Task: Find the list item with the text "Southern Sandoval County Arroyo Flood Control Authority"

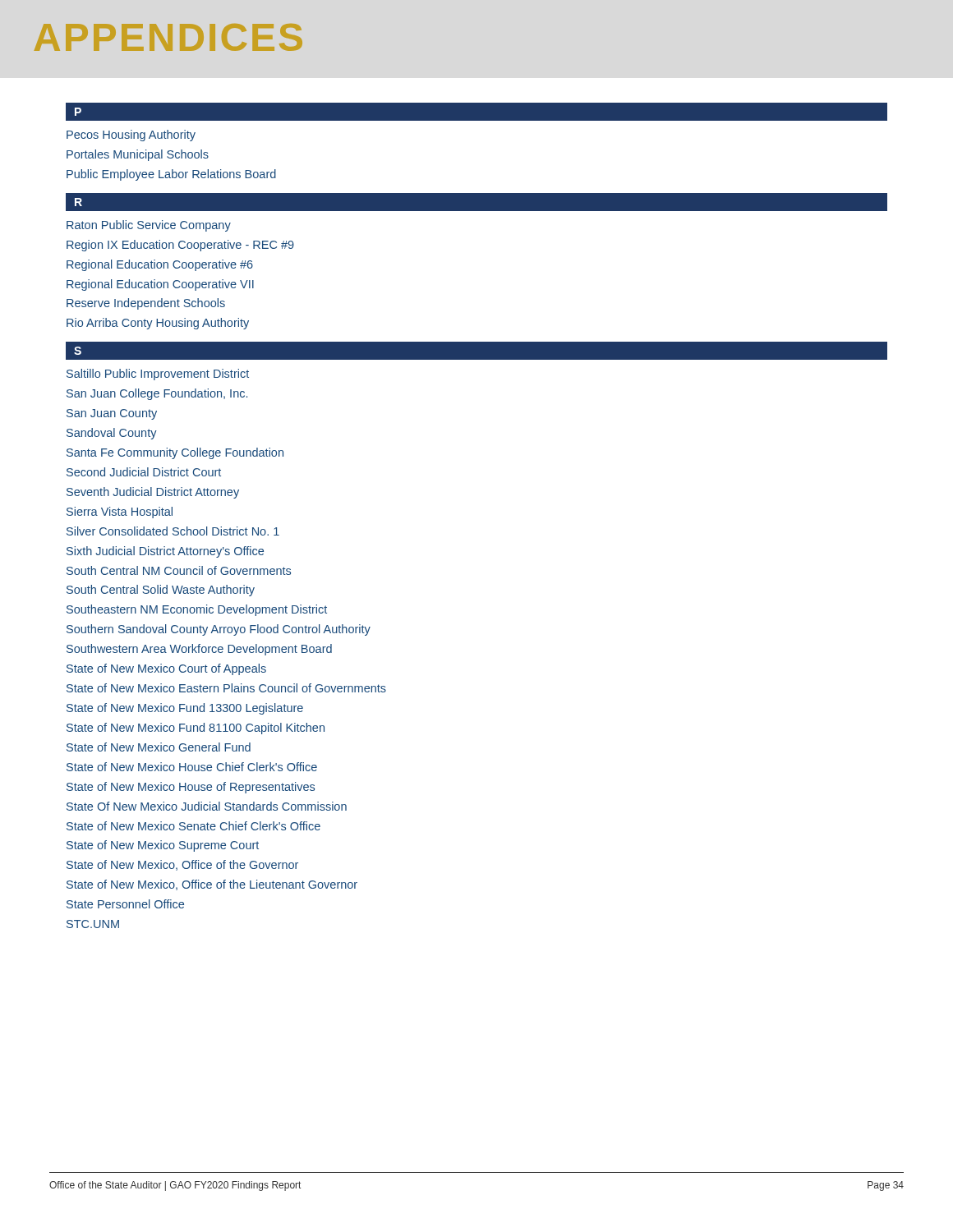Action: pyautogui.click(x=218, y=629)
